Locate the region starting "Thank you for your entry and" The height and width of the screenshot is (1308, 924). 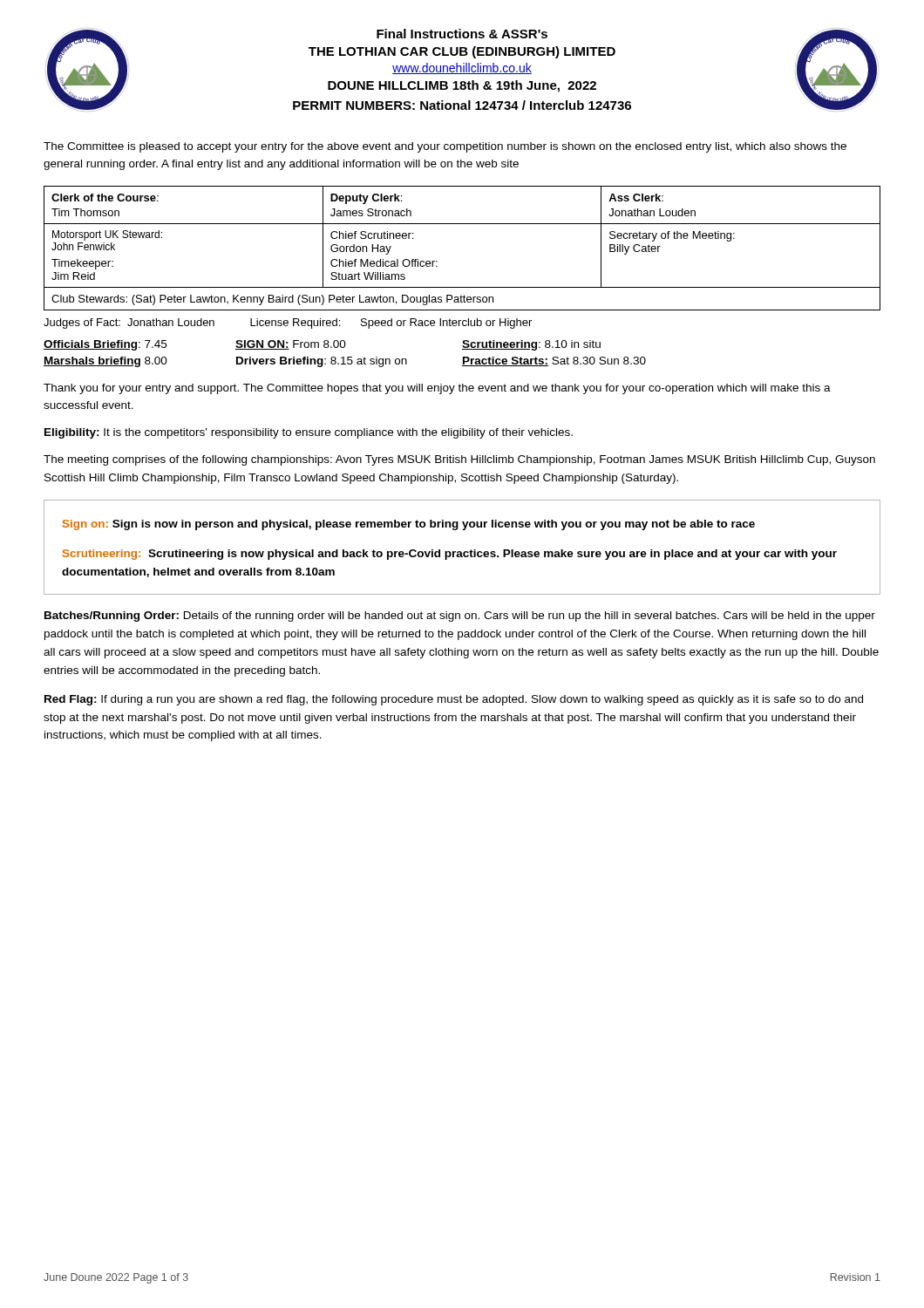437,396
